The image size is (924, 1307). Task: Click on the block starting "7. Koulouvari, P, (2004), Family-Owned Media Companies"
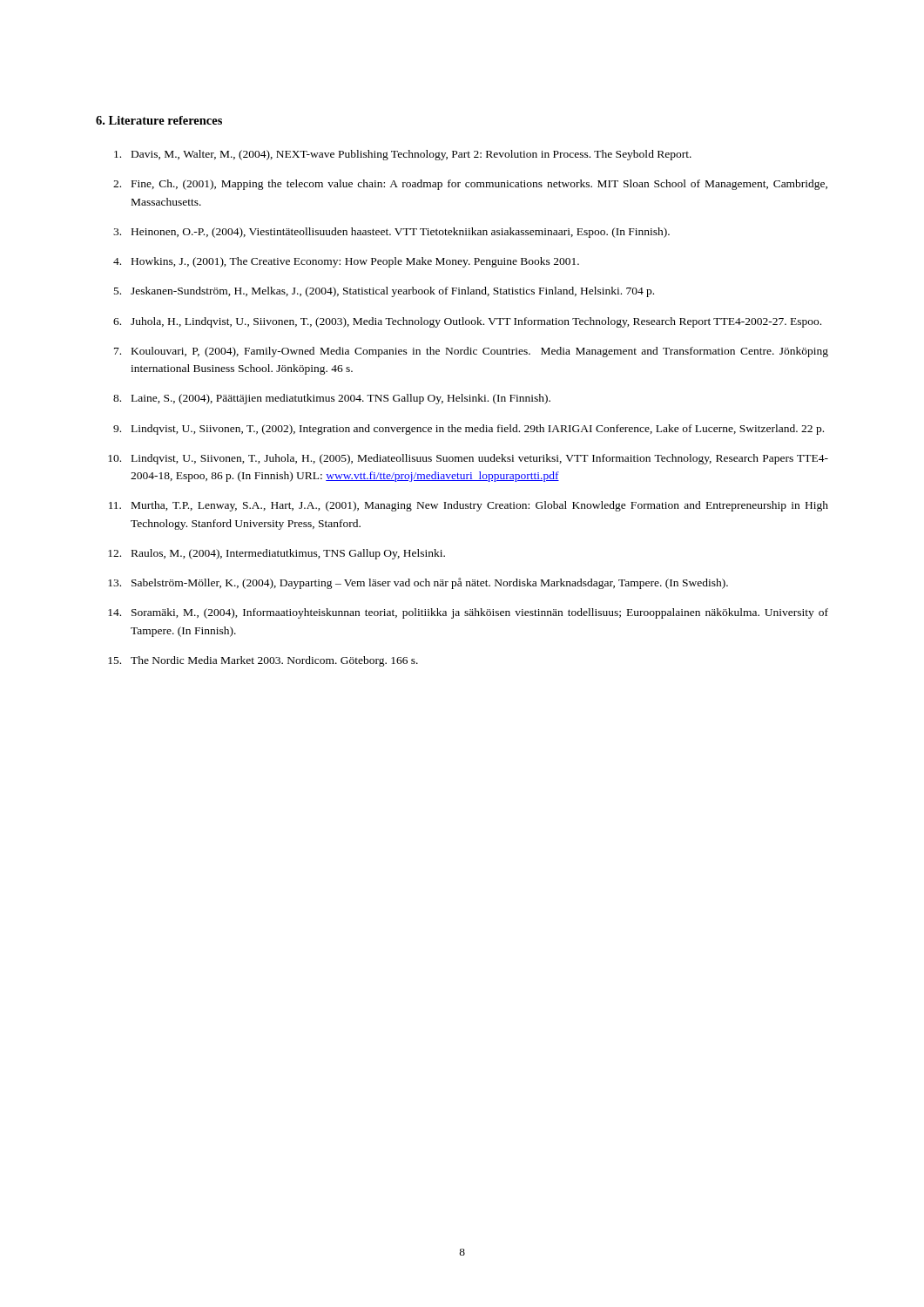pyautogui.click(x=462, y=360)
